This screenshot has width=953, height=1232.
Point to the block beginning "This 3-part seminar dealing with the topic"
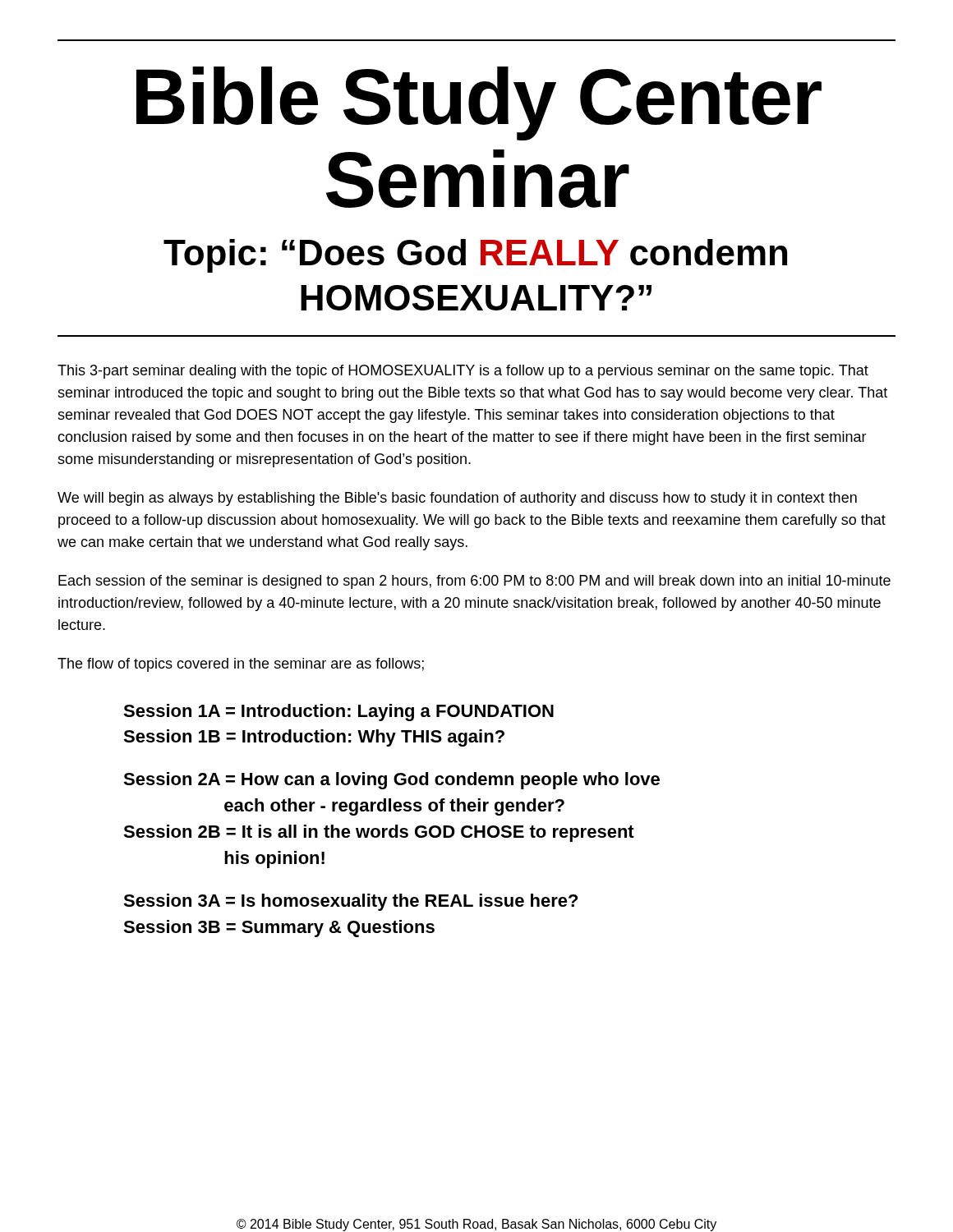coord(472,414)
